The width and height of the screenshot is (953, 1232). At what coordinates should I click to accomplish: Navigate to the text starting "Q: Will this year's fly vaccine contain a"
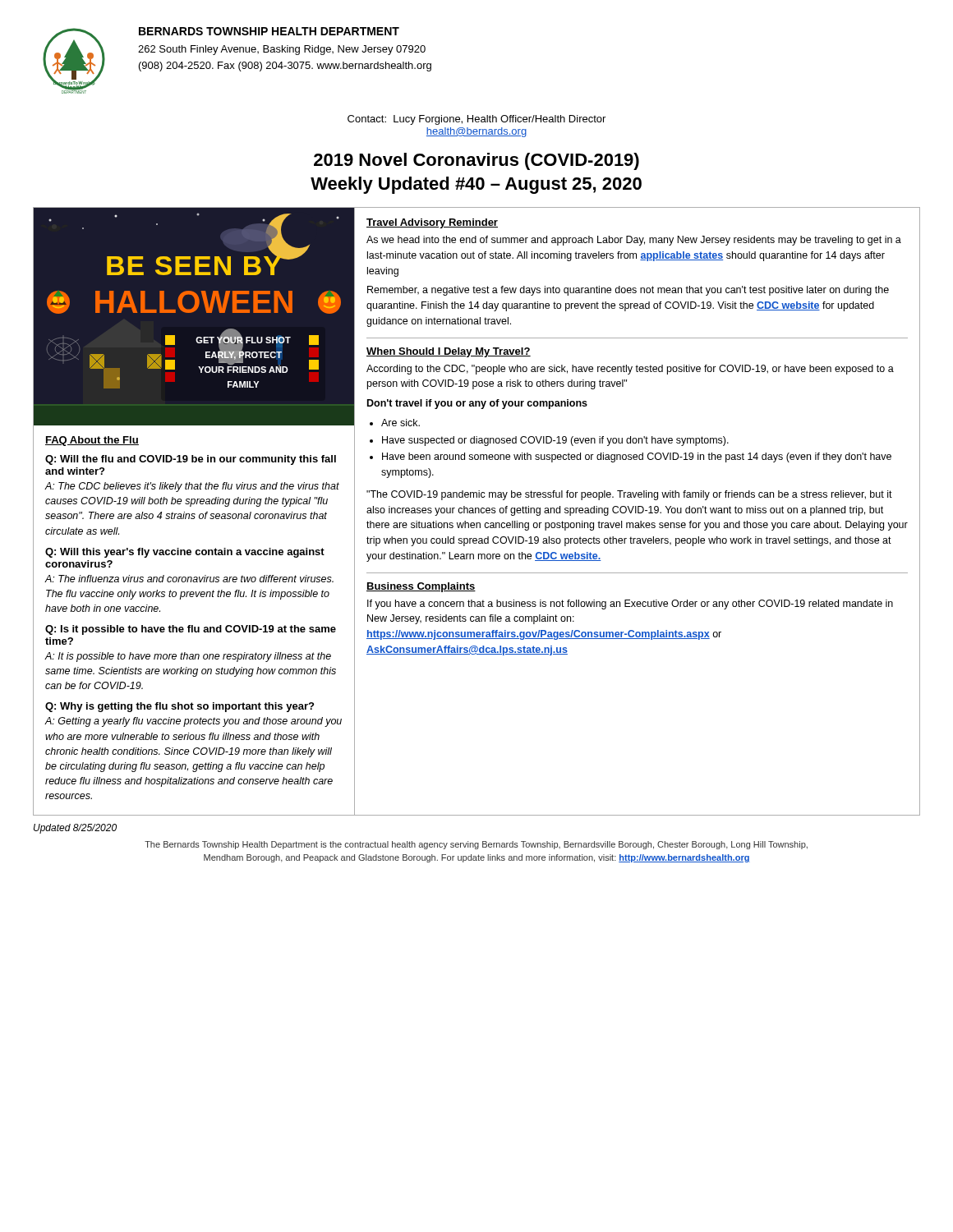pyautogui.click(x=194, y=581)
